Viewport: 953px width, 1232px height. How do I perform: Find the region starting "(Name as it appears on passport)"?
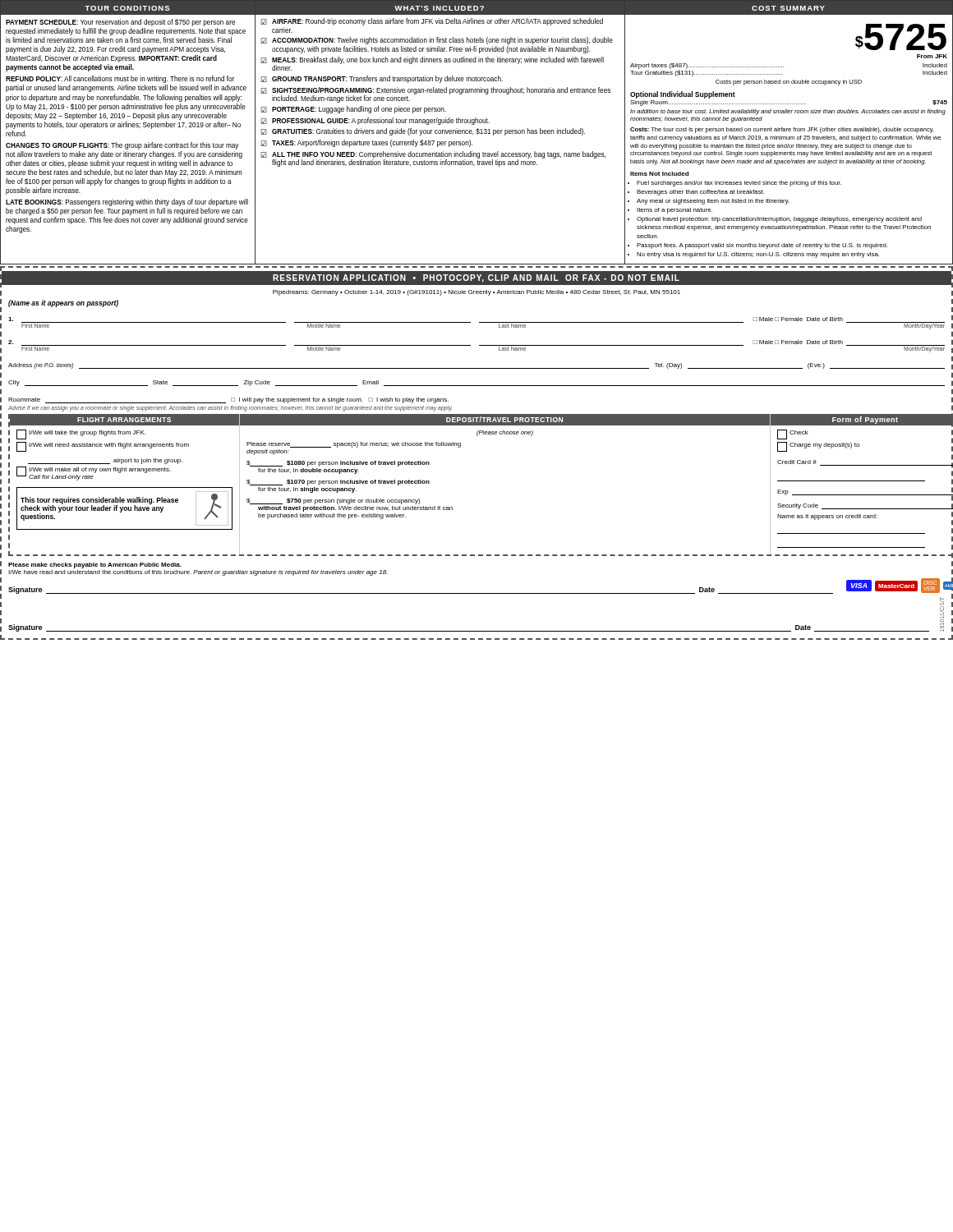pos(63,303)
